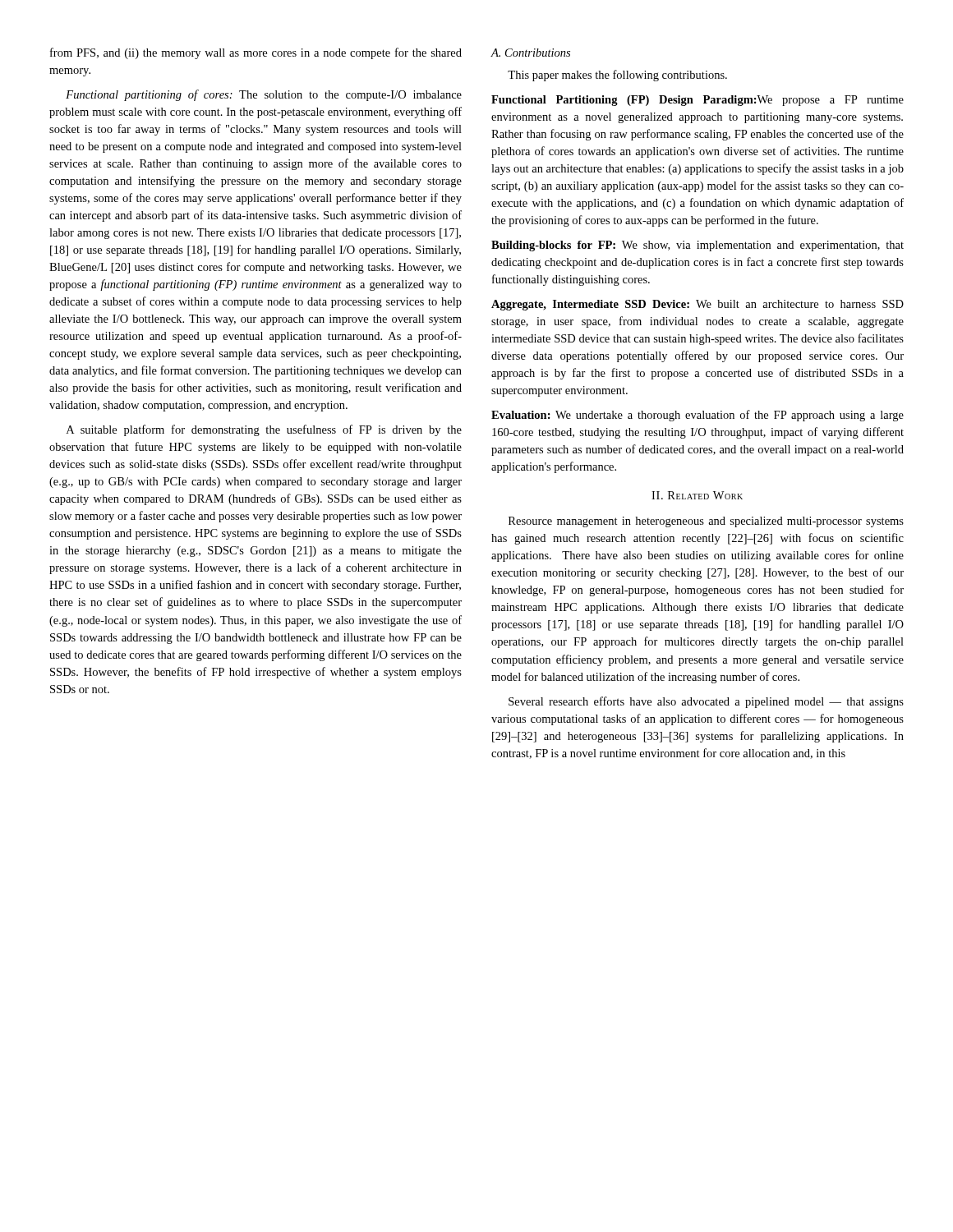Find "A. Contributions" on this page
The width and height of the screenshot is (953, 1232).
coord(530,53)
